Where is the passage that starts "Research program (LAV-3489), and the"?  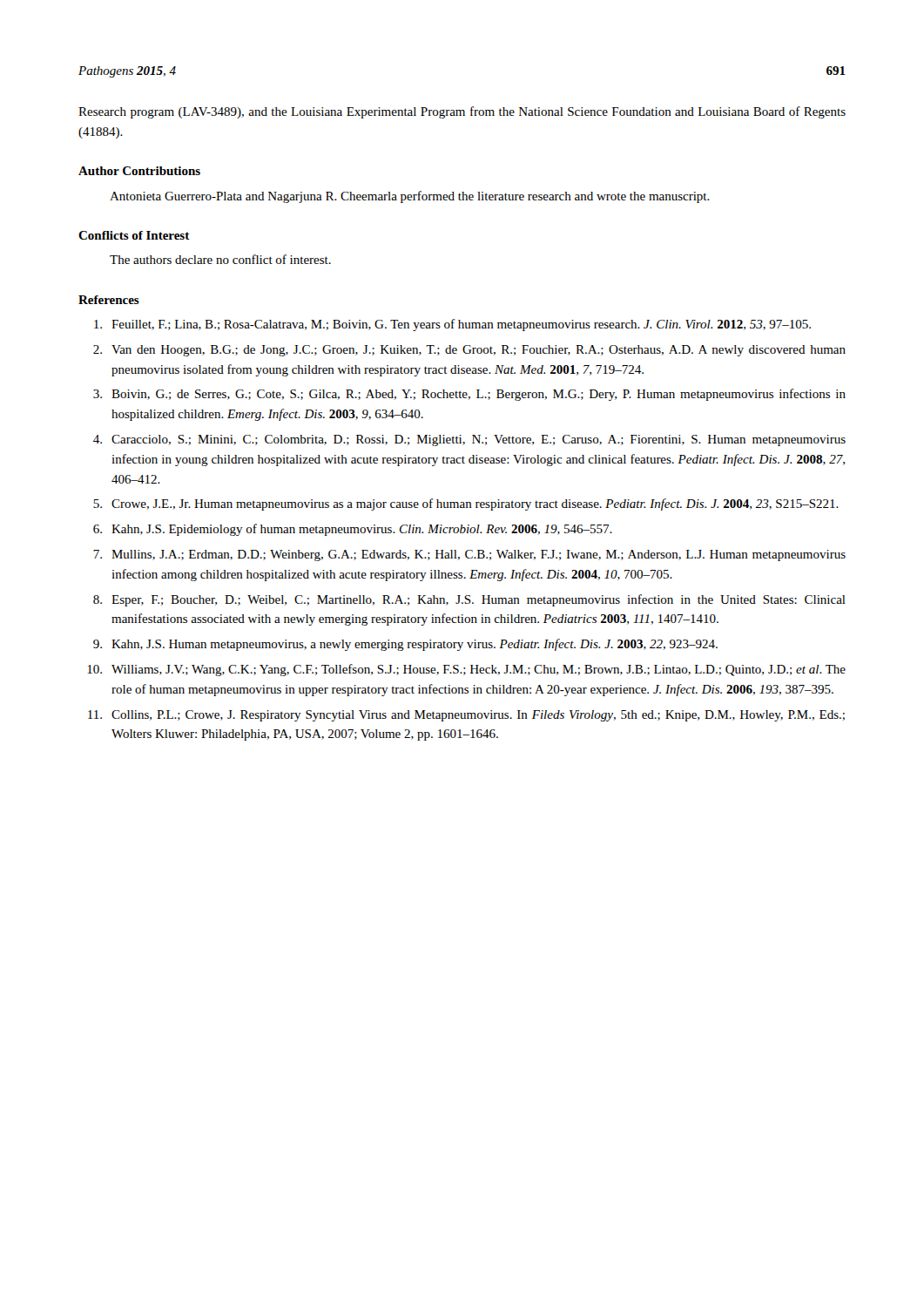462,121
